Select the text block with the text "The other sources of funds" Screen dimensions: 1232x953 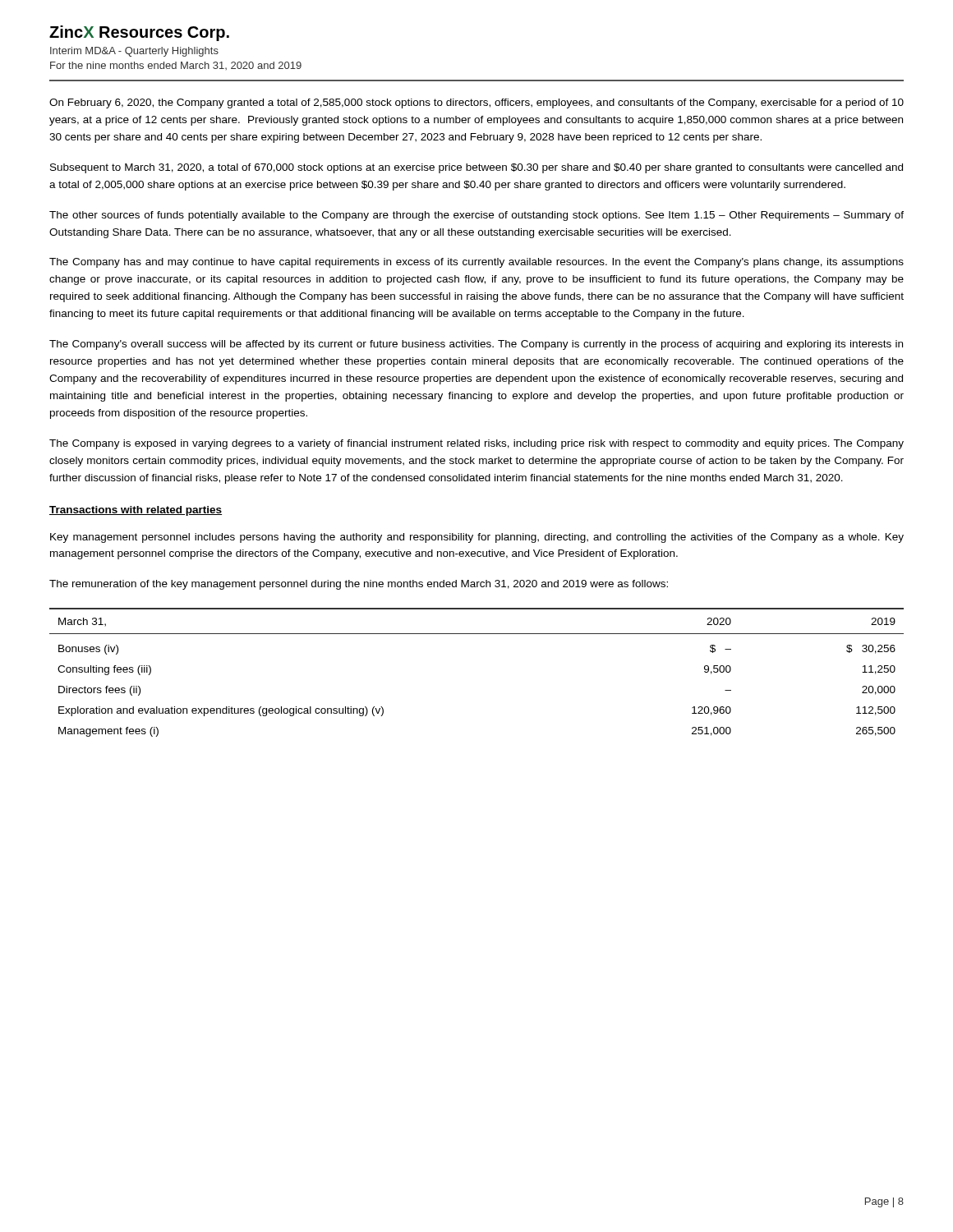click(476, 223)
